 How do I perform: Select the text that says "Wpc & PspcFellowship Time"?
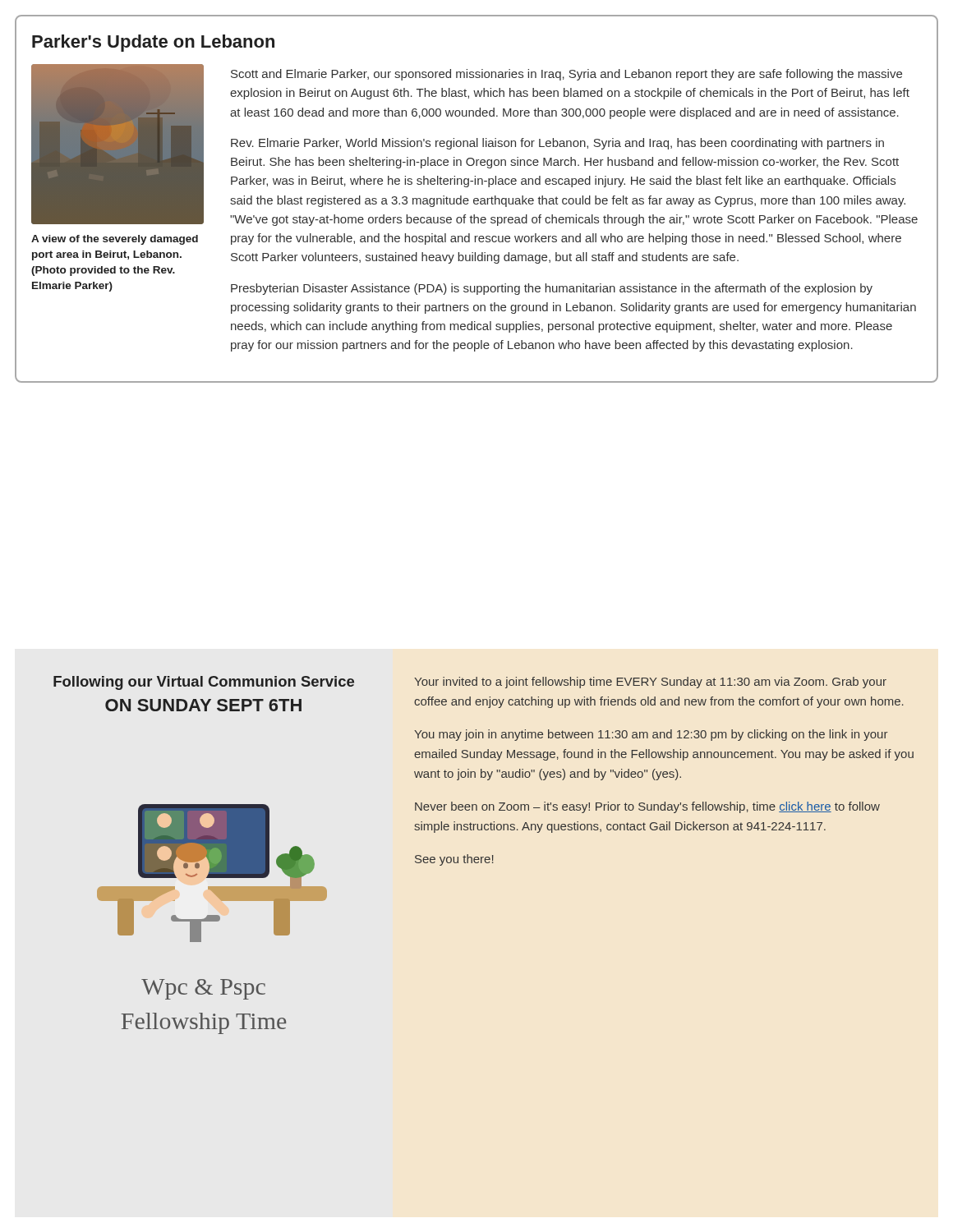coord(204,1003)
